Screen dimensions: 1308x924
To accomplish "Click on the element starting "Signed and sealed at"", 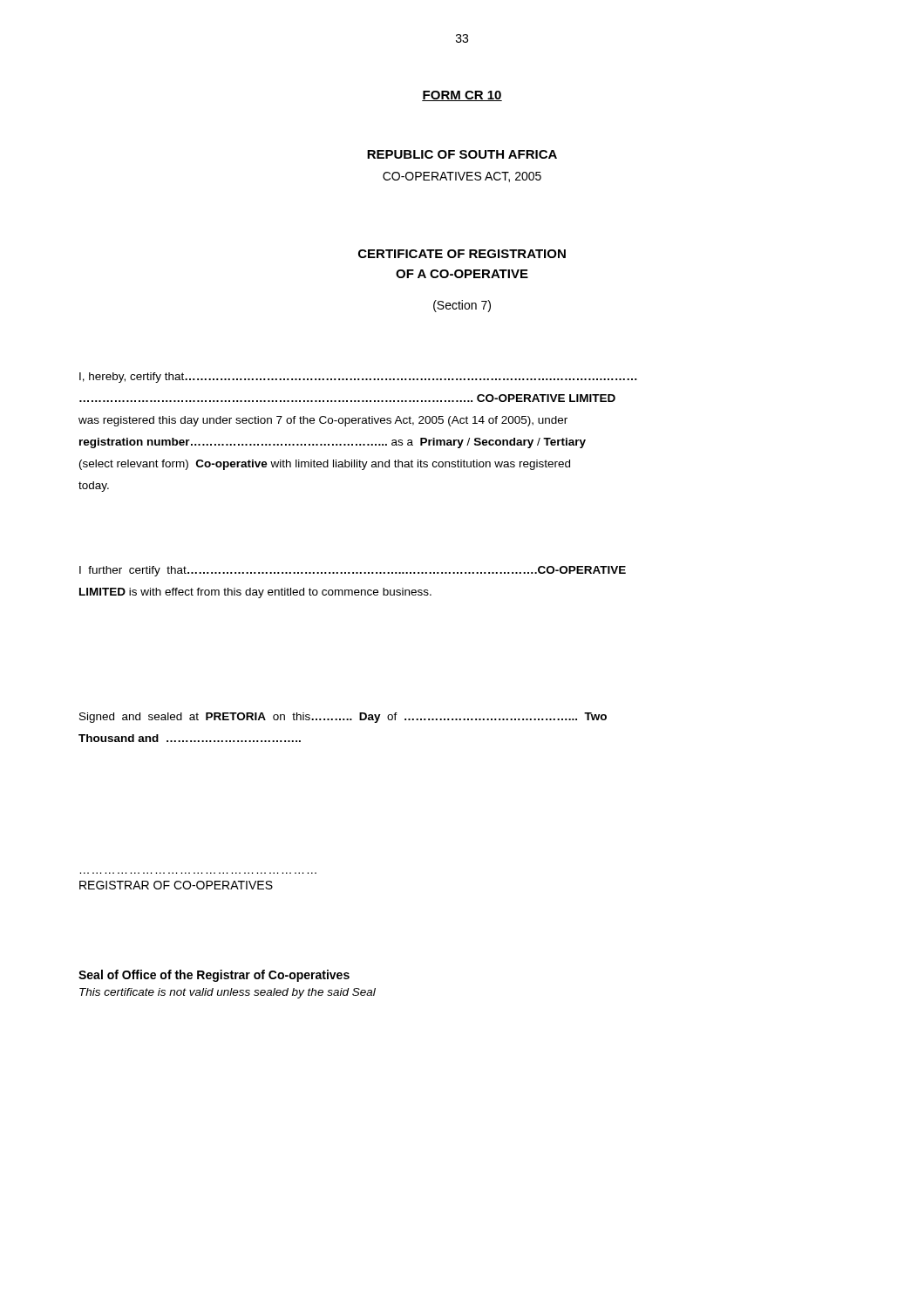I will click(x=343, y=727).
